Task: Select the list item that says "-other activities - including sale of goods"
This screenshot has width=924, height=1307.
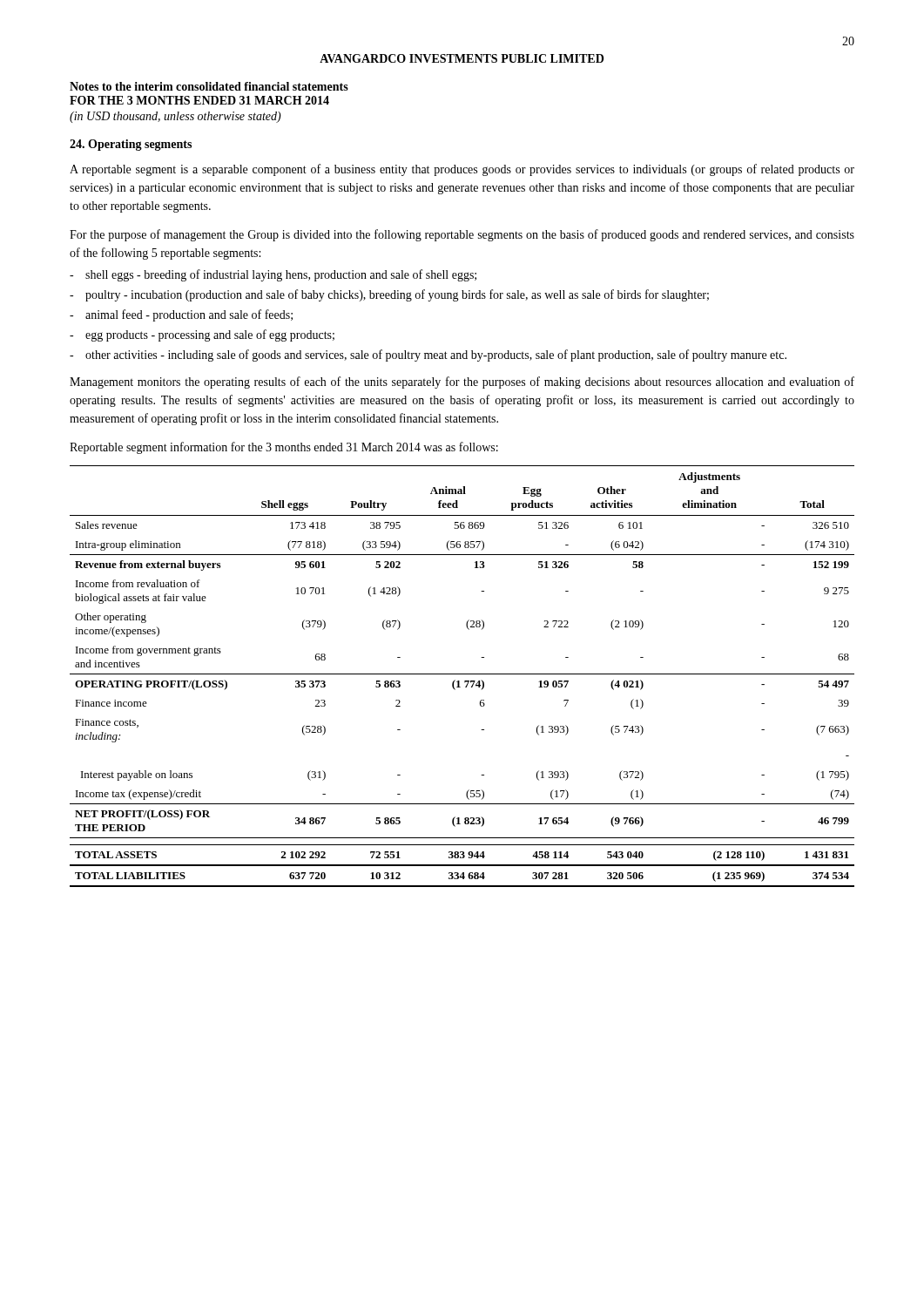Action: pyautogui.click(x=428, y=355)
